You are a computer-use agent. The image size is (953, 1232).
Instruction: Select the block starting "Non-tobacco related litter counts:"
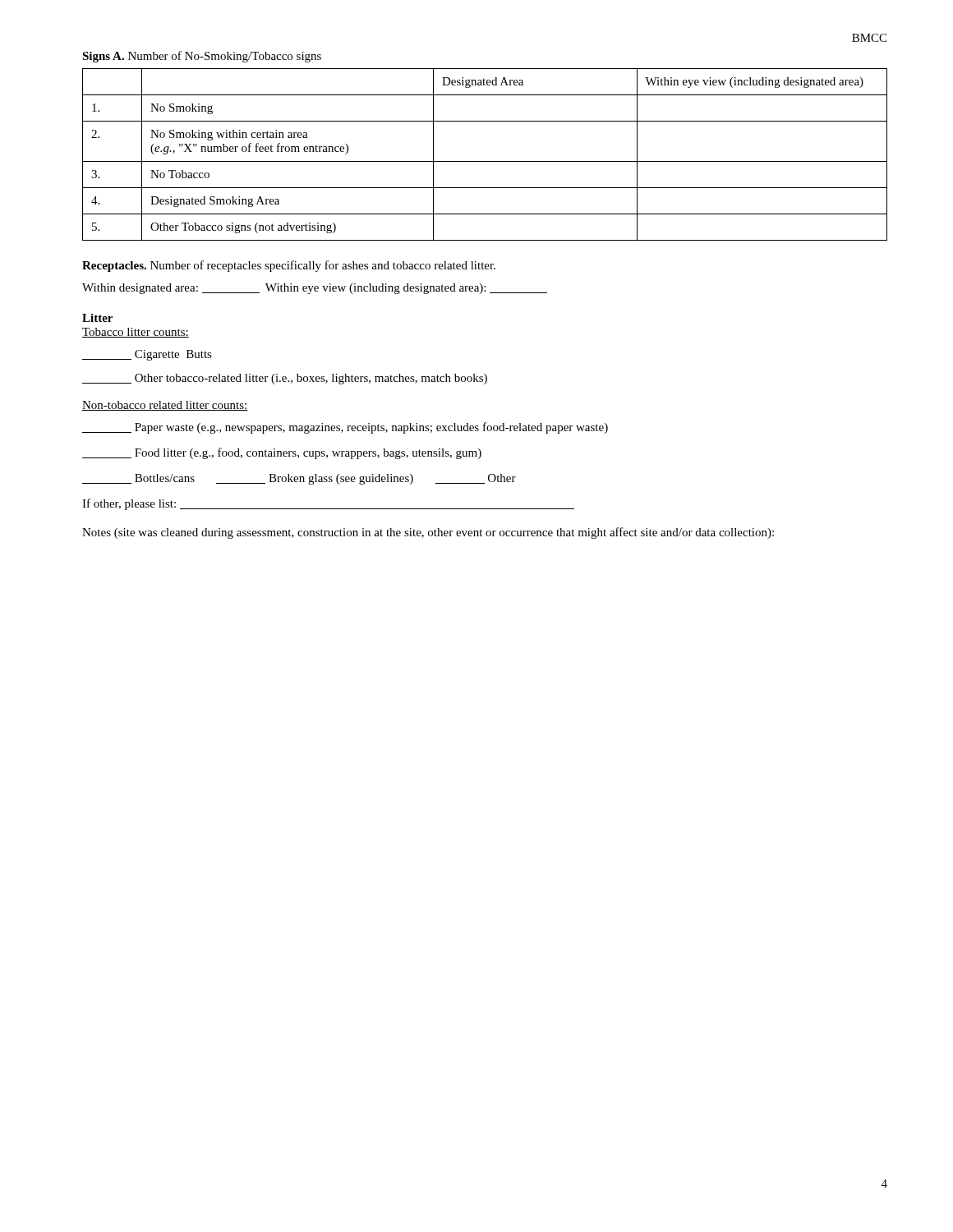pos(165,405)
